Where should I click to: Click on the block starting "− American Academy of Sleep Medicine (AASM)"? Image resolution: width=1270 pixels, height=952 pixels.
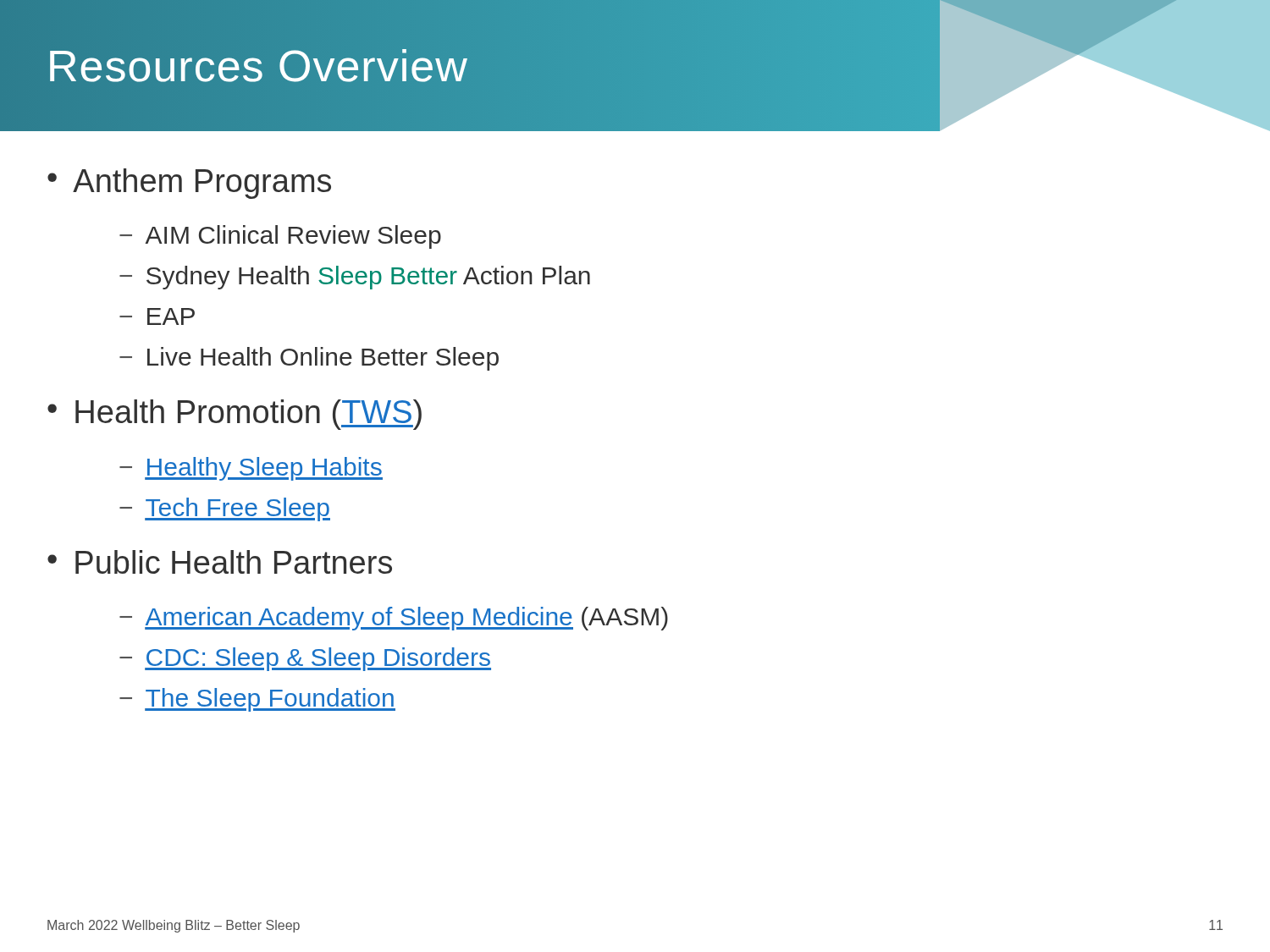pos(394,617)
